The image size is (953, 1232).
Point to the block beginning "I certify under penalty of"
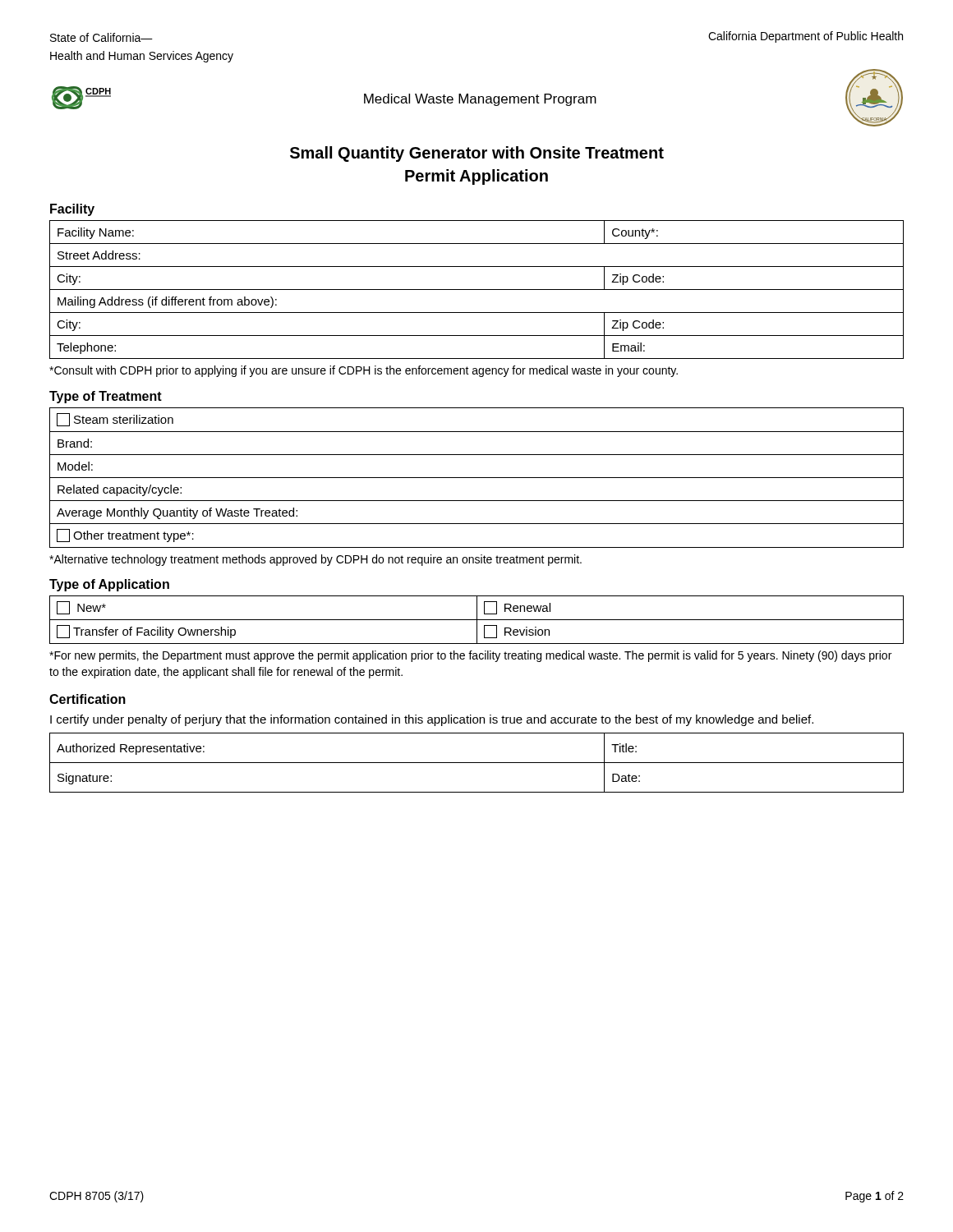point(432,719)
